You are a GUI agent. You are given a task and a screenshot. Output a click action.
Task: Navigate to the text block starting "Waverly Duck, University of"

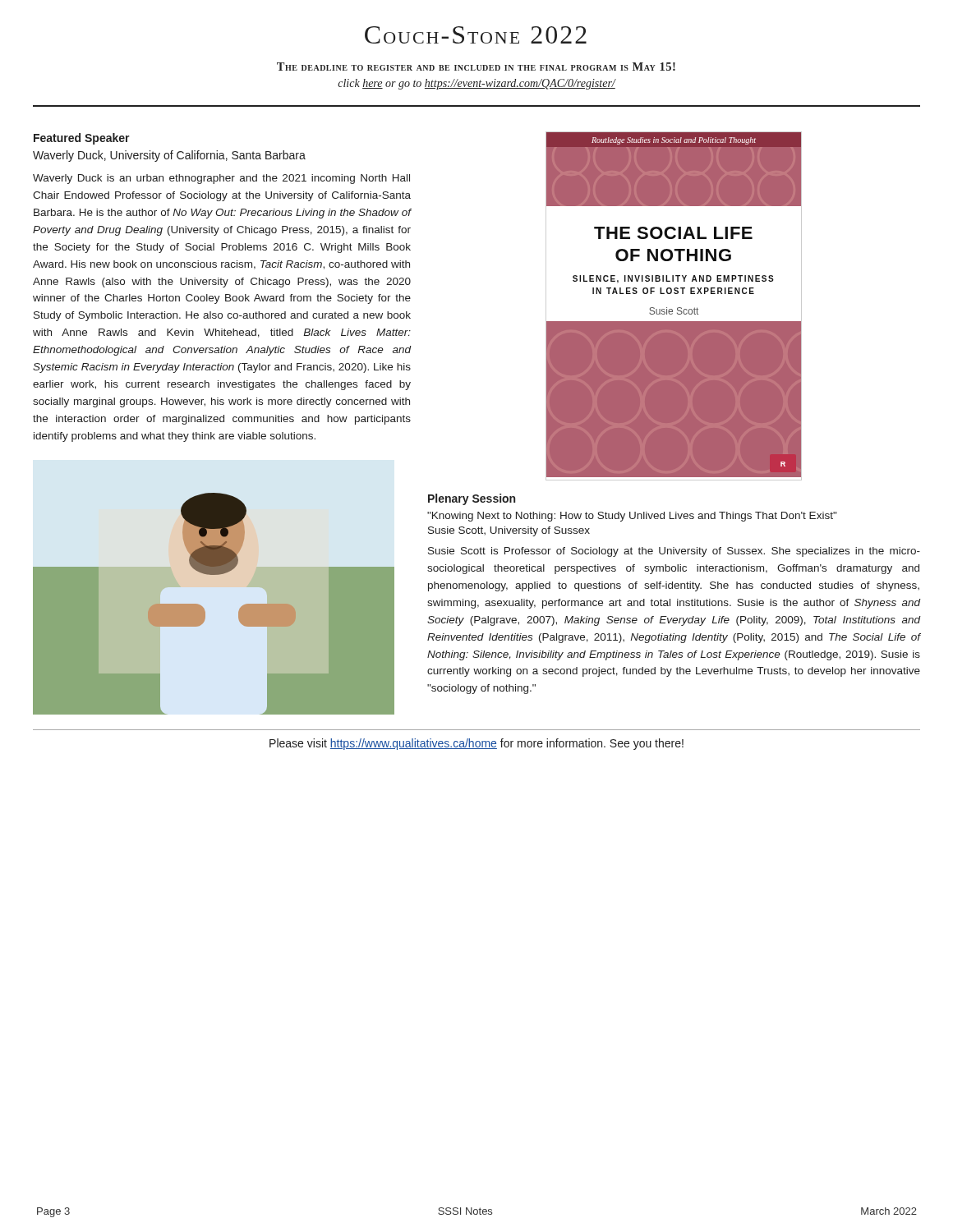click(169, 155)
